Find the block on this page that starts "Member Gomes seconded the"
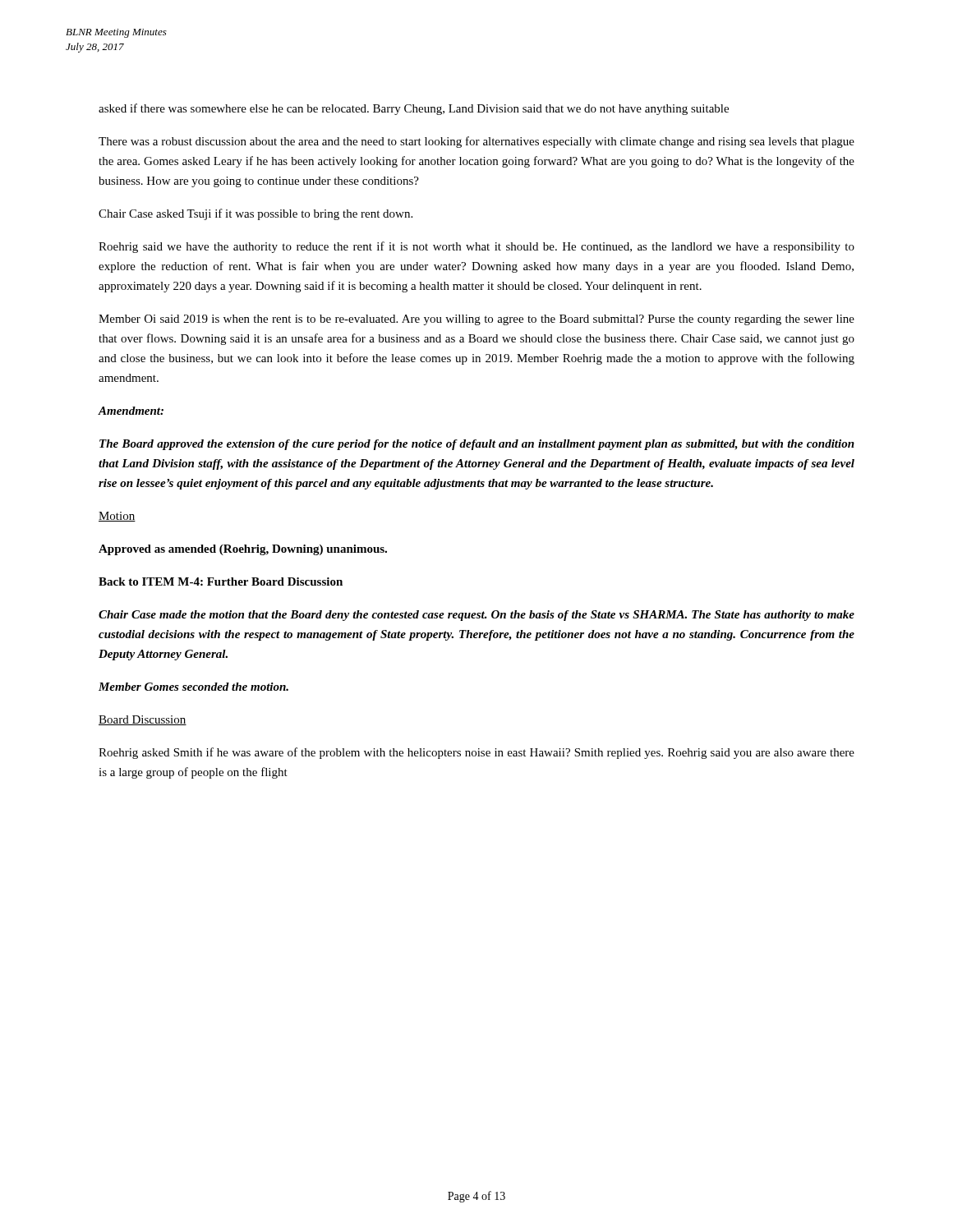This screenshot has height=1232, width=953. pos(193,687)
